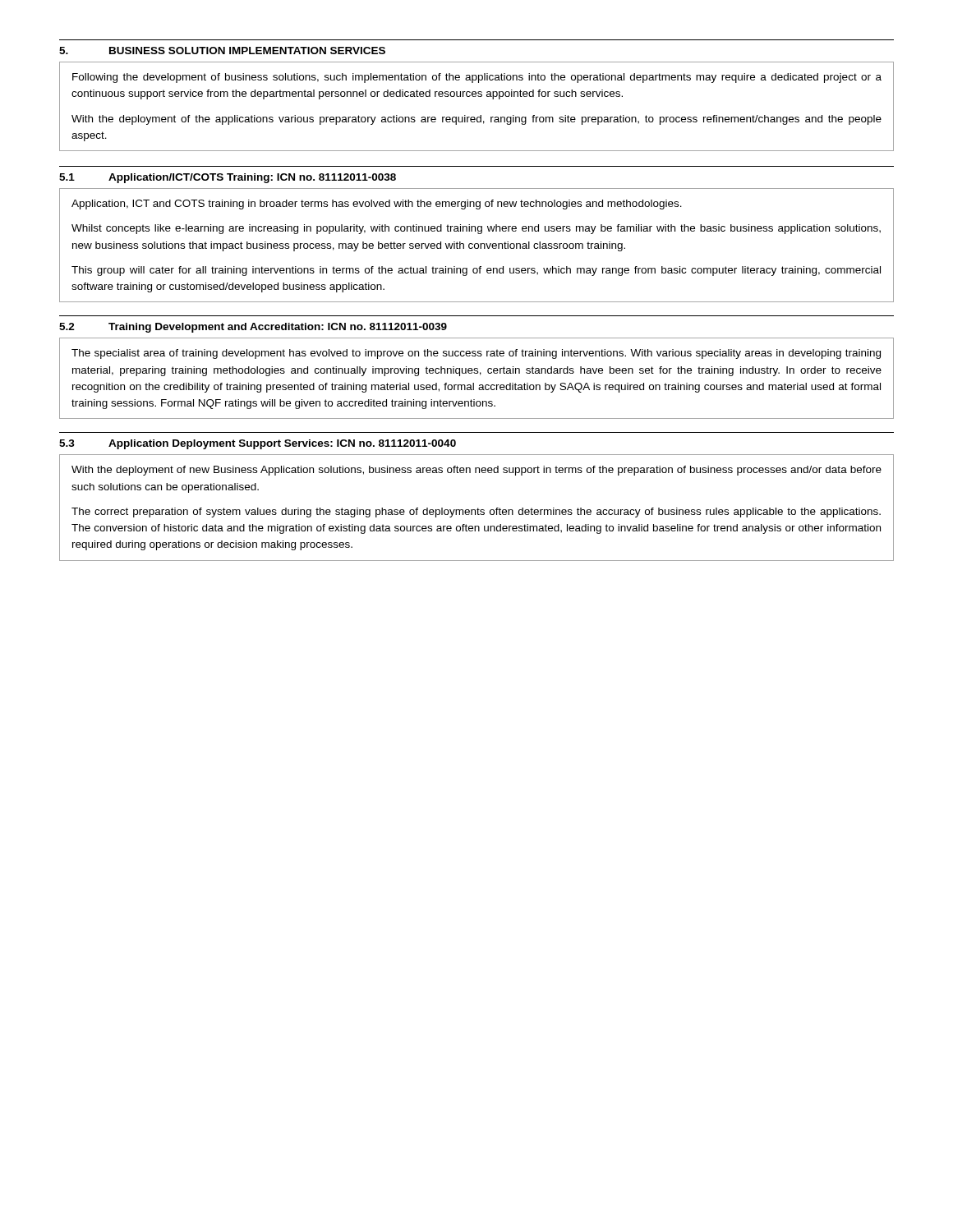This screenshot has width=953, height=1232.
Task: Click the passage that begins "Following the development of business solutions,"
Action: (476, 106)
